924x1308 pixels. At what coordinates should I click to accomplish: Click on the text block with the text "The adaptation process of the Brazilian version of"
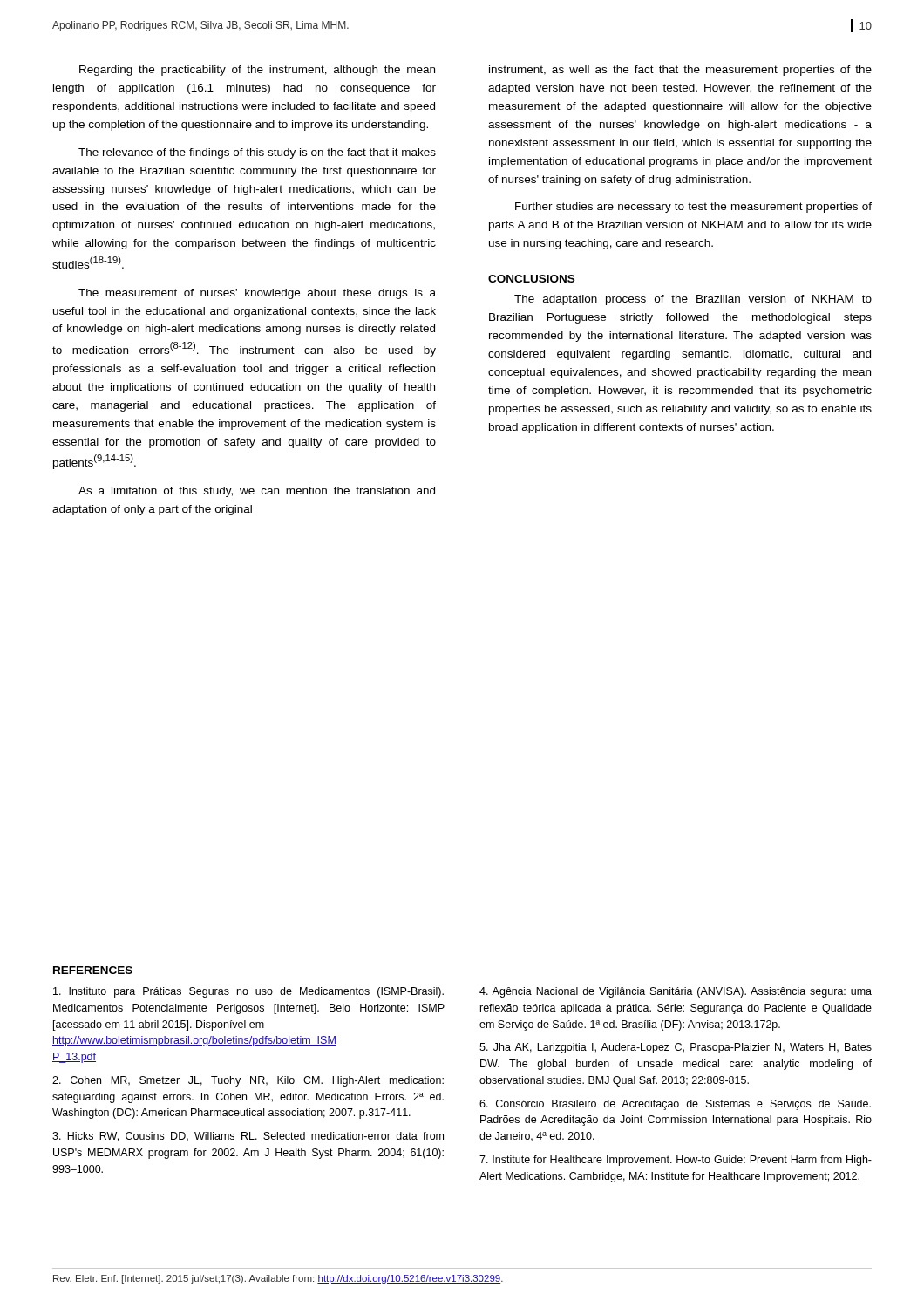680,363
